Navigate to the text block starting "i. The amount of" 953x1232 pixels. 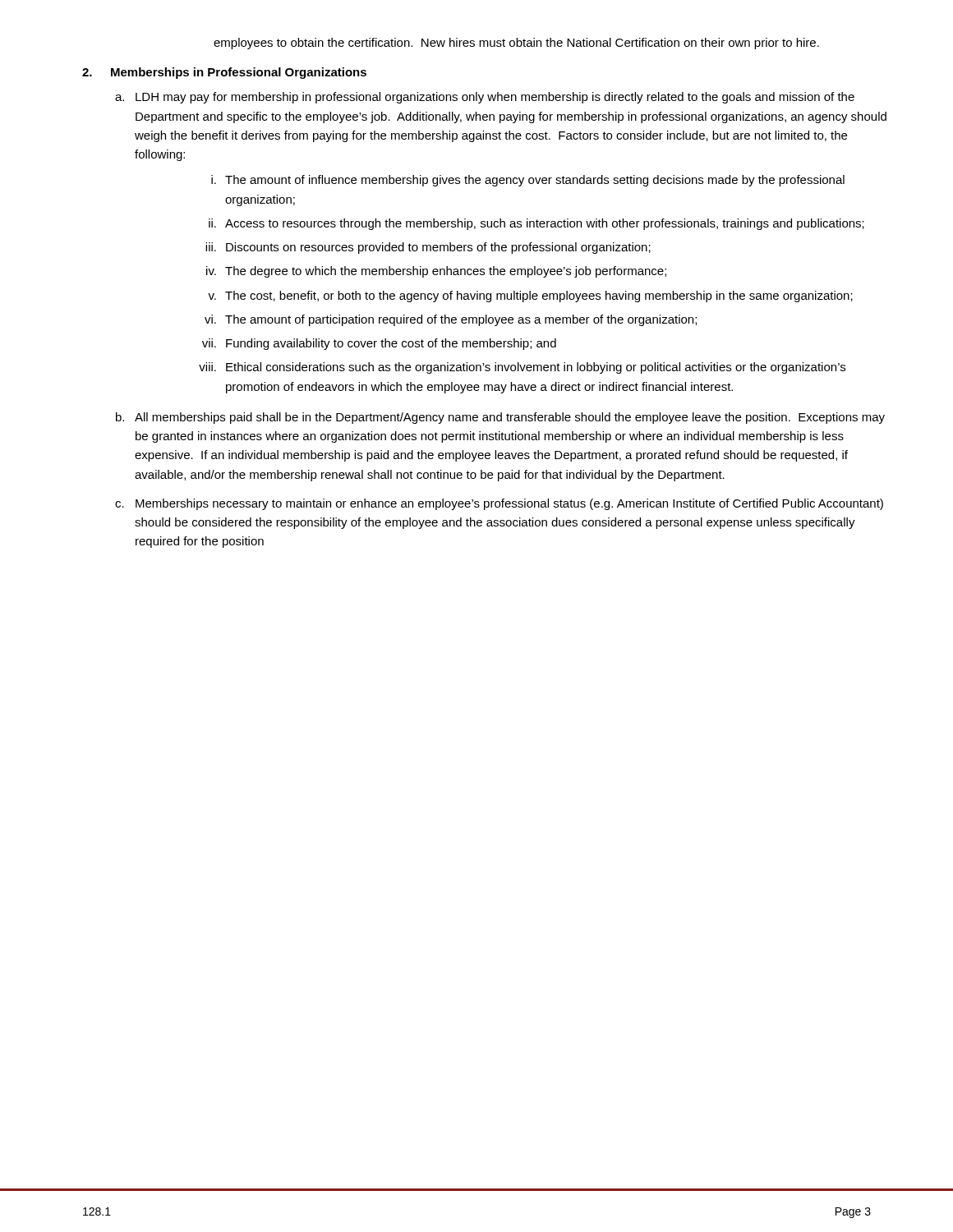pyautogui.click(x=534, y=189)
